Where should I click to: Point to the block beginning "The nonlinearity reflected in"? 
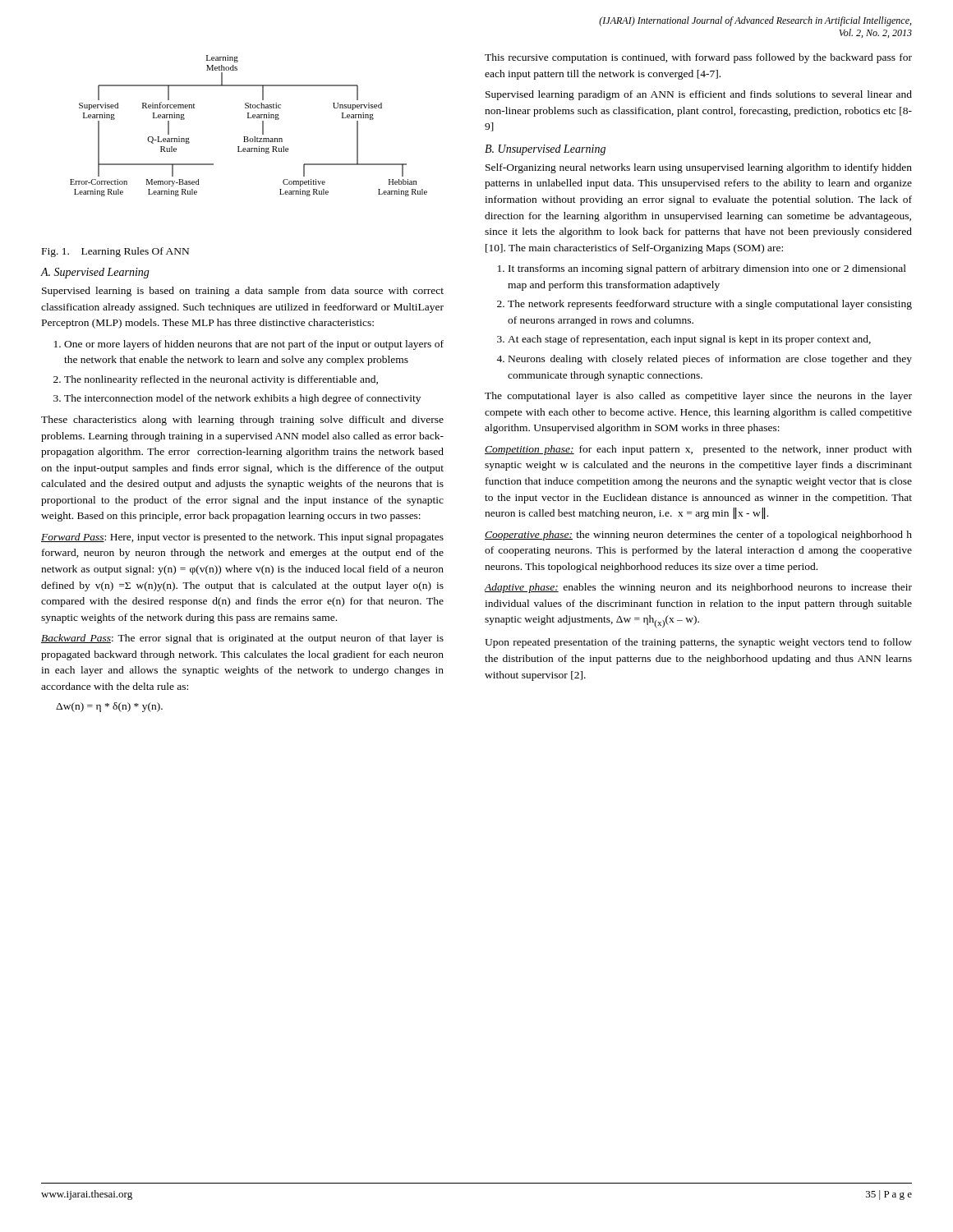pos(221,379)
